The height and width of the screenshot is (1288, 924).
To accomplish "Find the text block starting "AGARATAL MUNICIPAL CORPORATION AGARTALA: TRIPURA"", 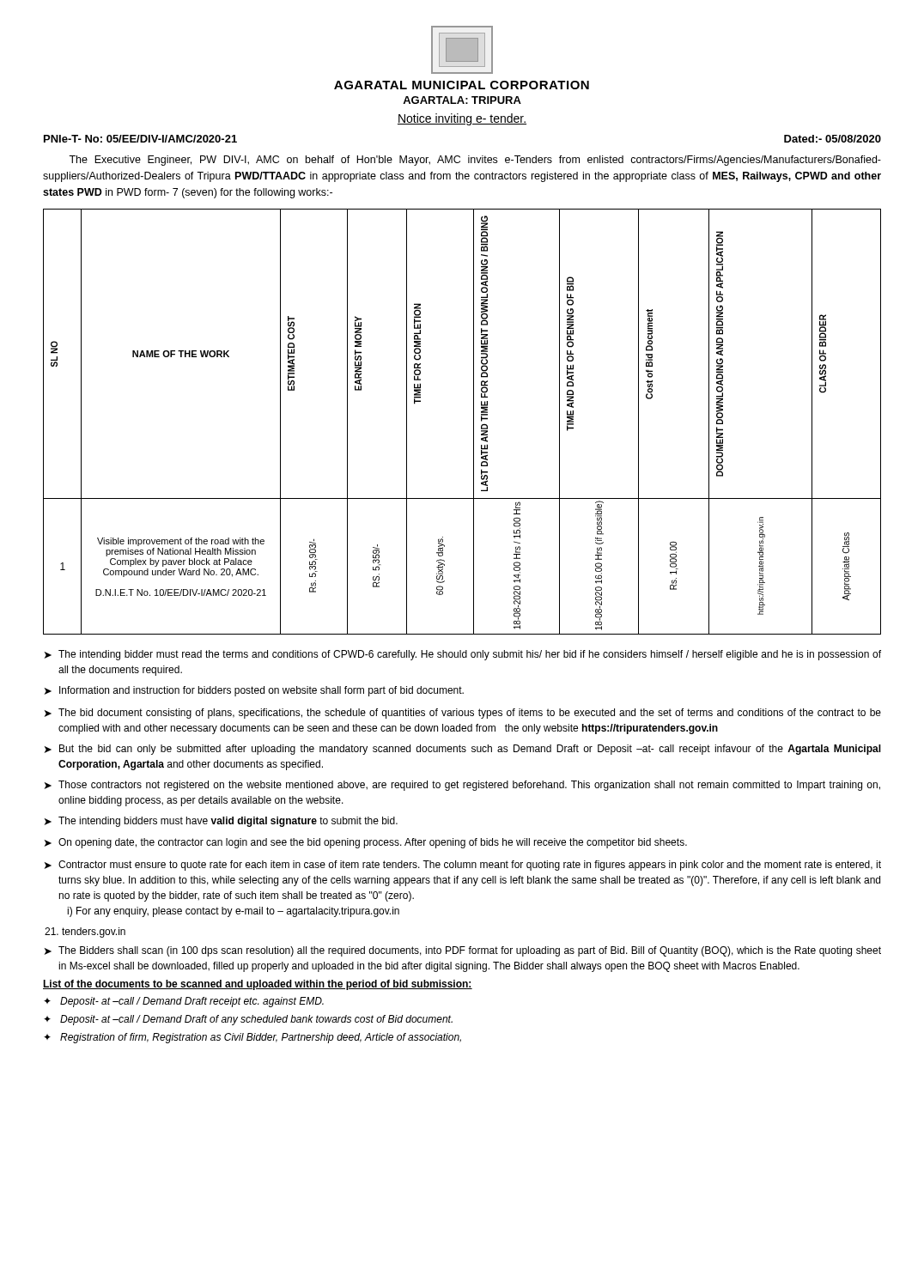I will (x=462, y=92).
